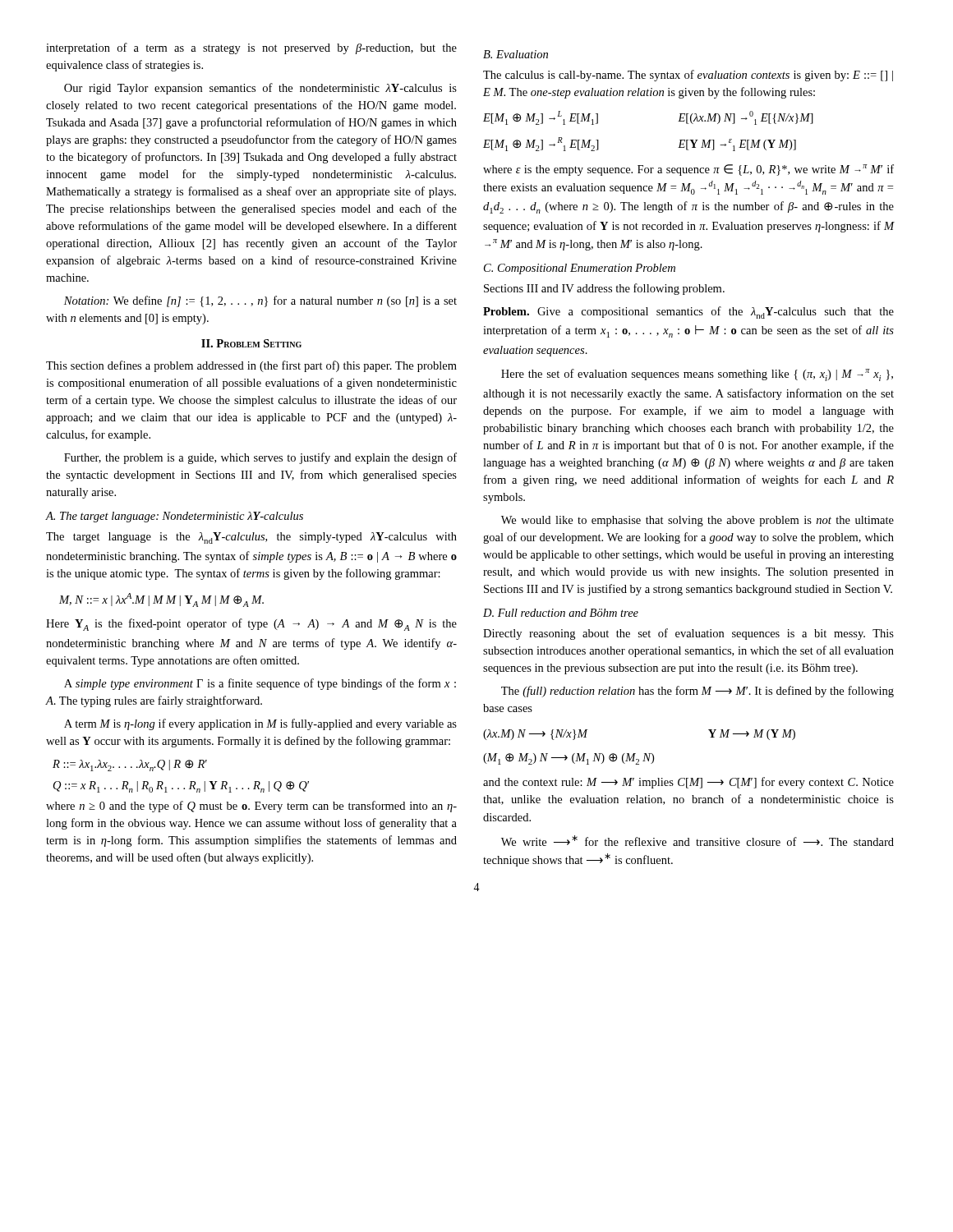Click the passage that begins "This section defines a problem addressed in"
Screen dimensions: 1232x953
251,429
